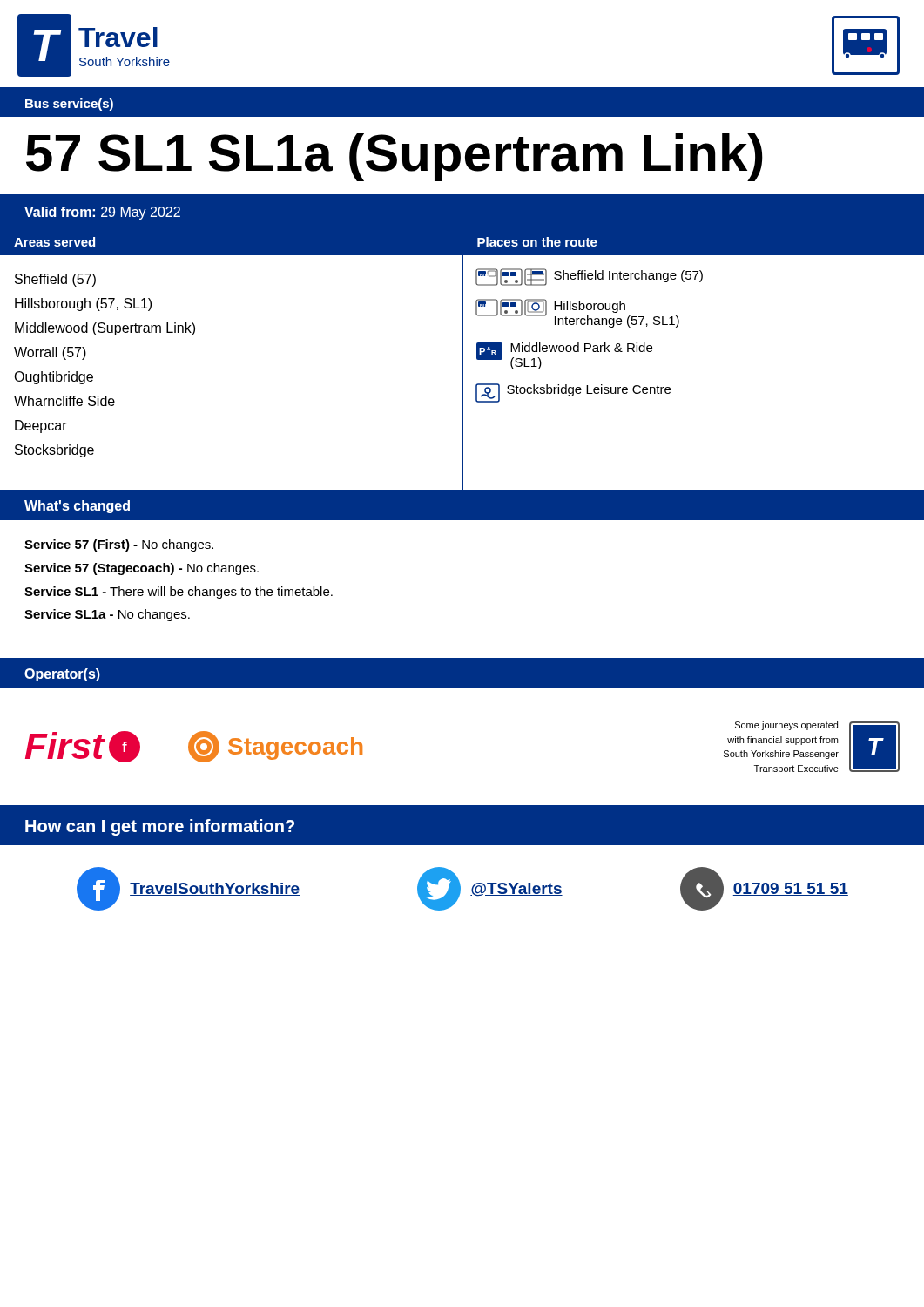
Task: Select the text block that reads "BUS Sheffield Interchange (57) BUS"
Action: tap(589, 277)
